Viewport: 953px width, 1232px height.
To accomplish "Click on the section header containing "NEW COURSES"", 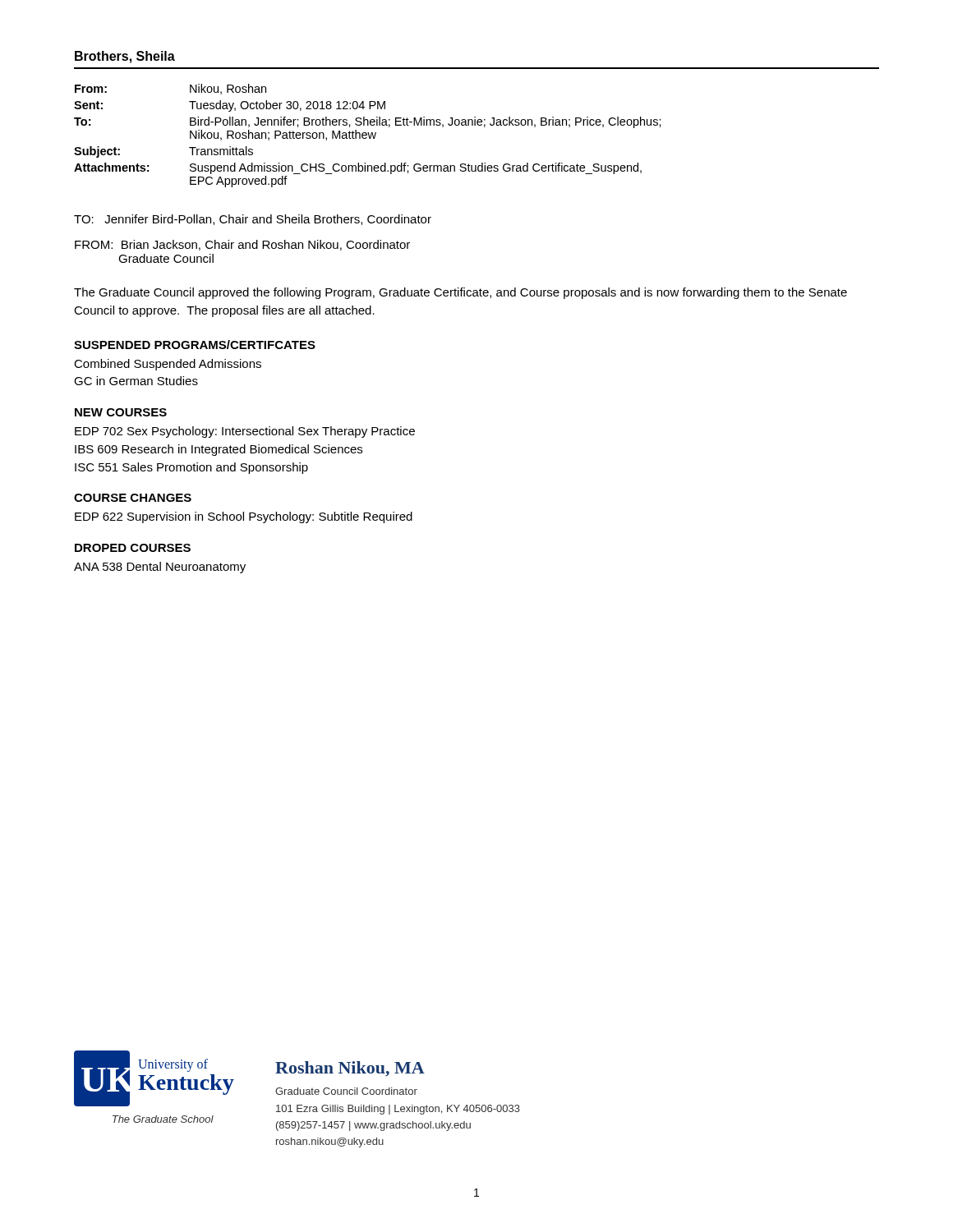I will tap(121, 412).
